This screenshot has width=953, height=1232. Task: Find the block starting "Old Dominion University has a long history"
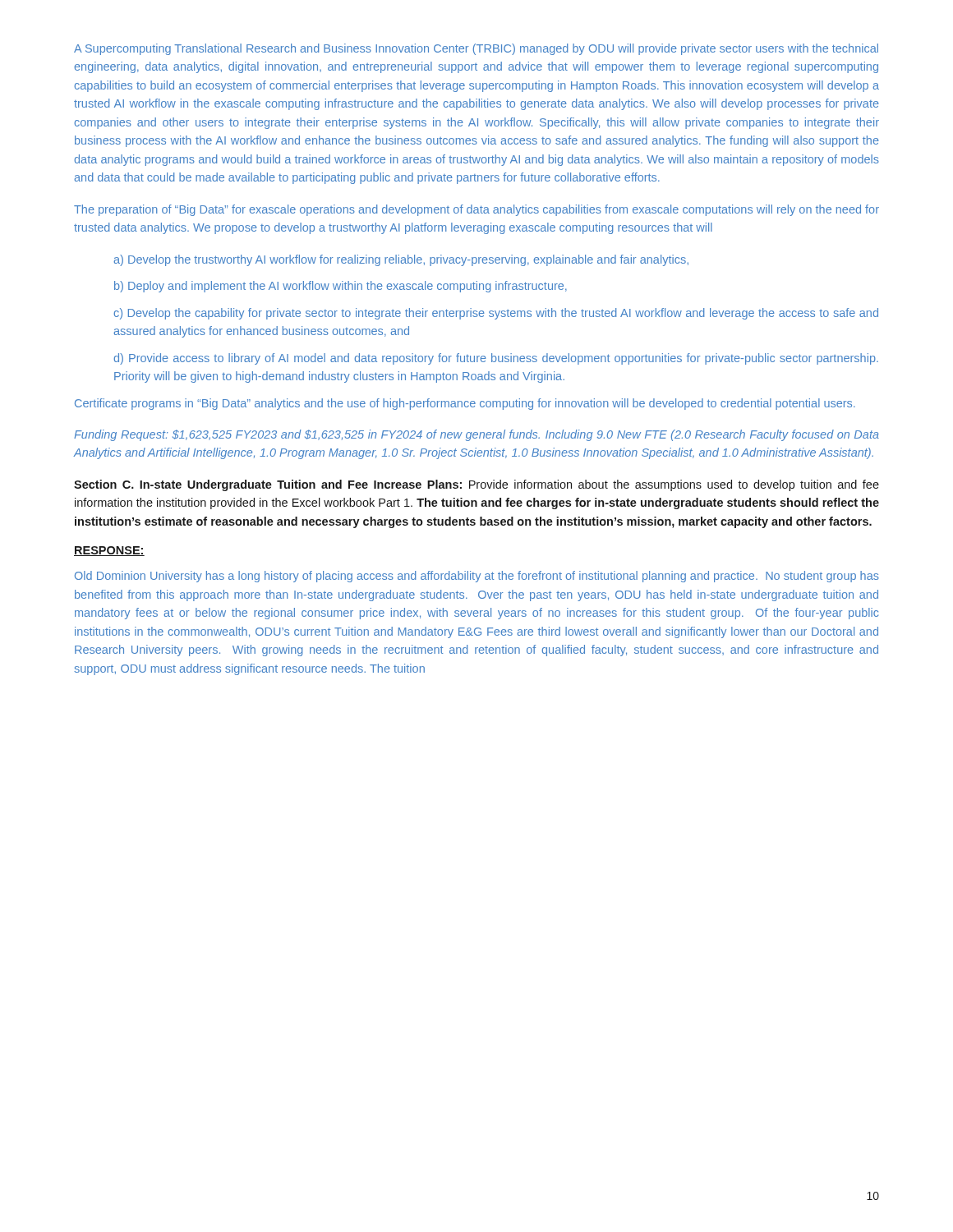476,622
